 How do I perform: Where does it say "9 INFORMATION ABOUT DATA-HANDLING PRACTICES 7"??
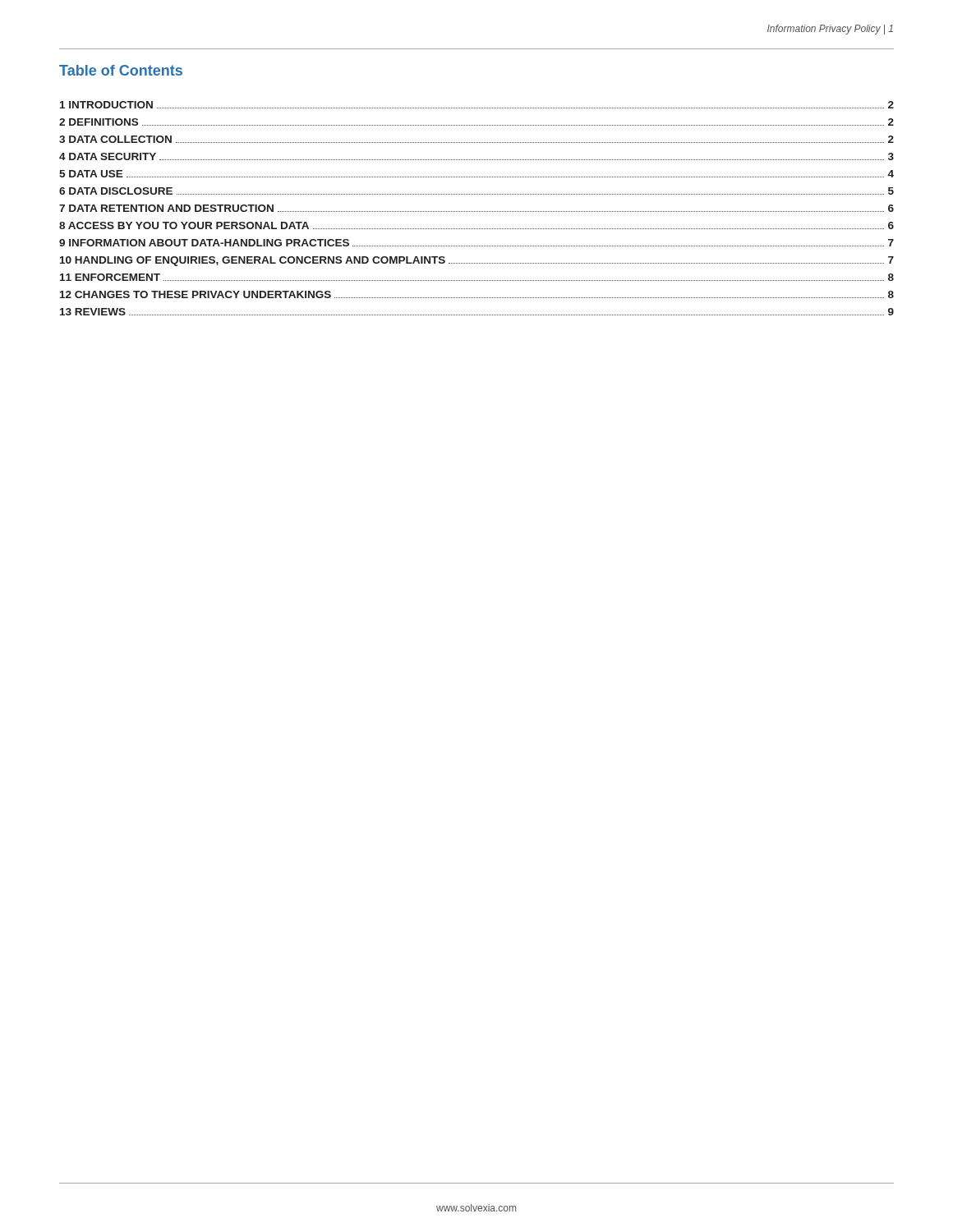(476, 243)
